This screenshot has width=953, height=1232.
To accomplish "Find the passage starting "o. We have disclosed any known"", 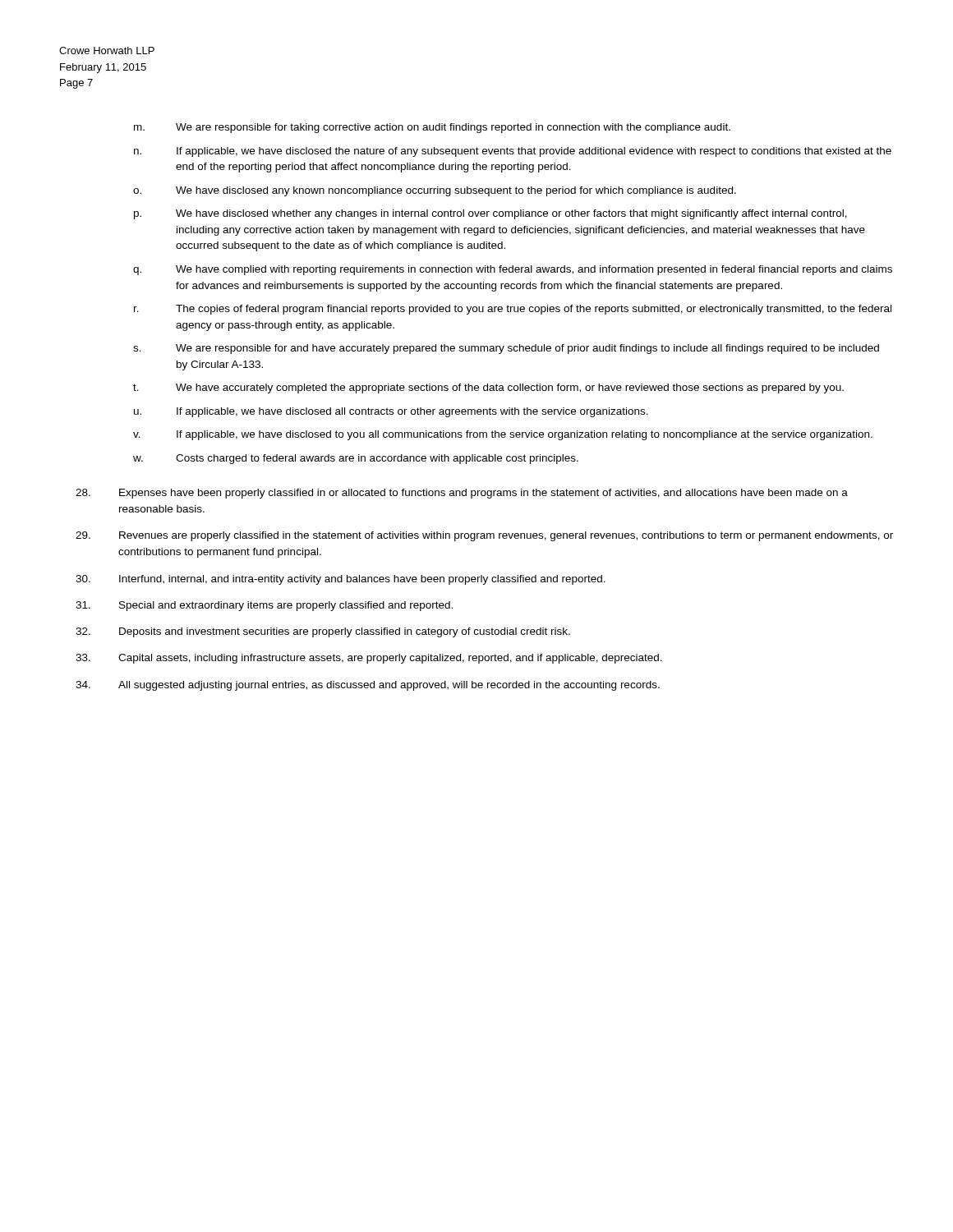I will (x=476, y=190).
